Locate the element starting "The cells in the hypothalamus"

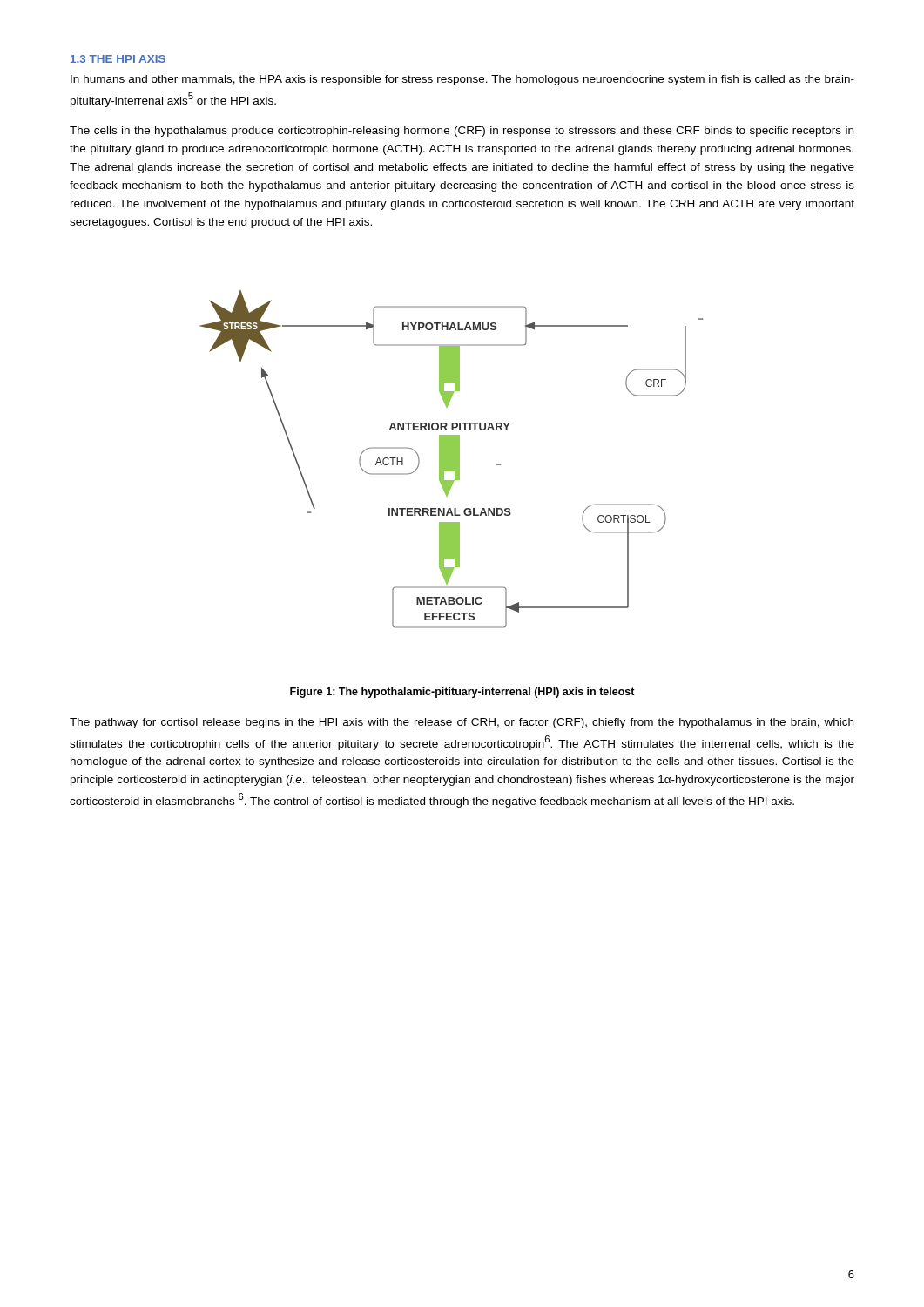click(462, 176)
